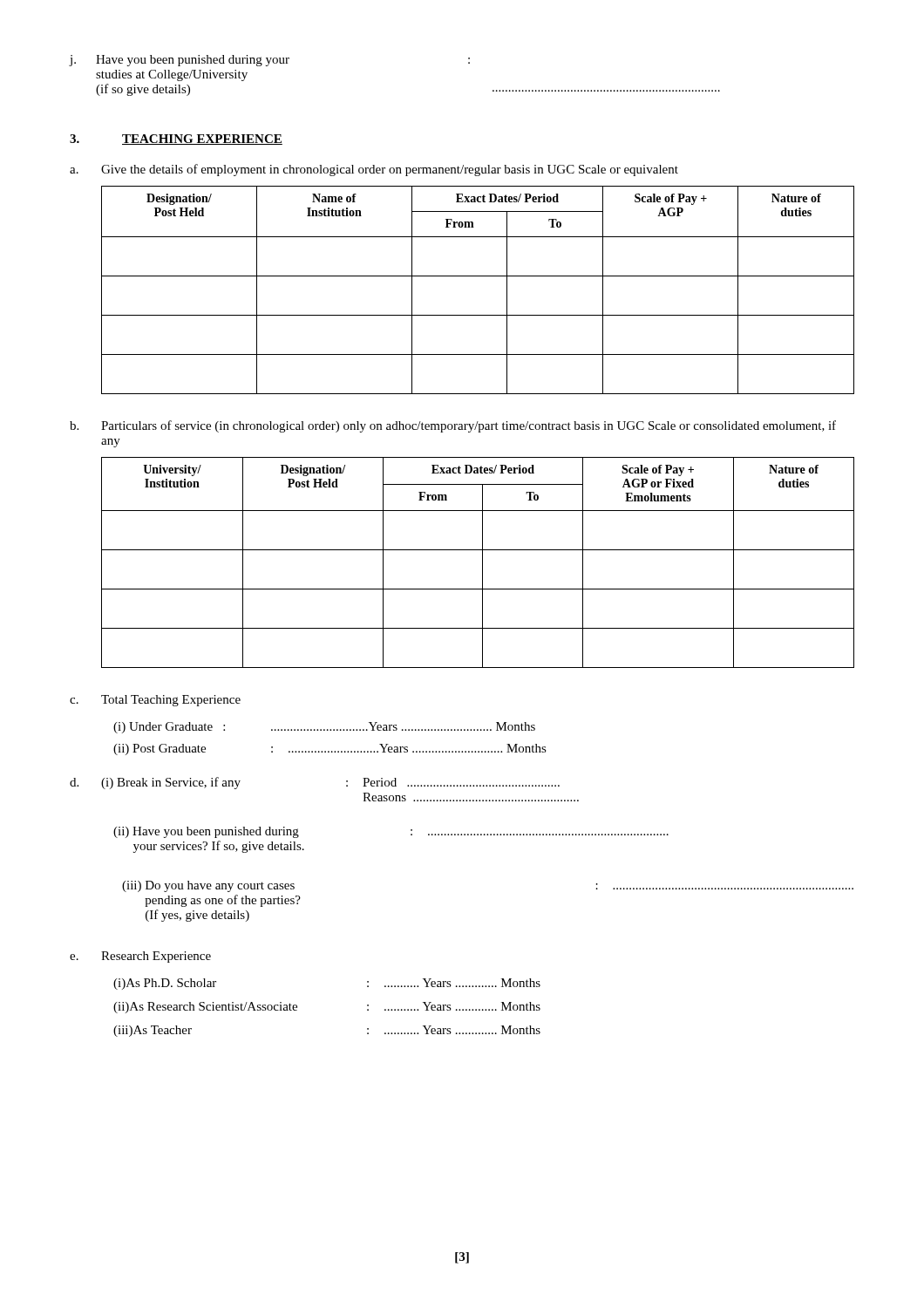Find the list item that says "(iii) Do you have any court cases pending"
Image resolution: width=924 pixels, height=1308 pixels.
(x=209, y=886)
